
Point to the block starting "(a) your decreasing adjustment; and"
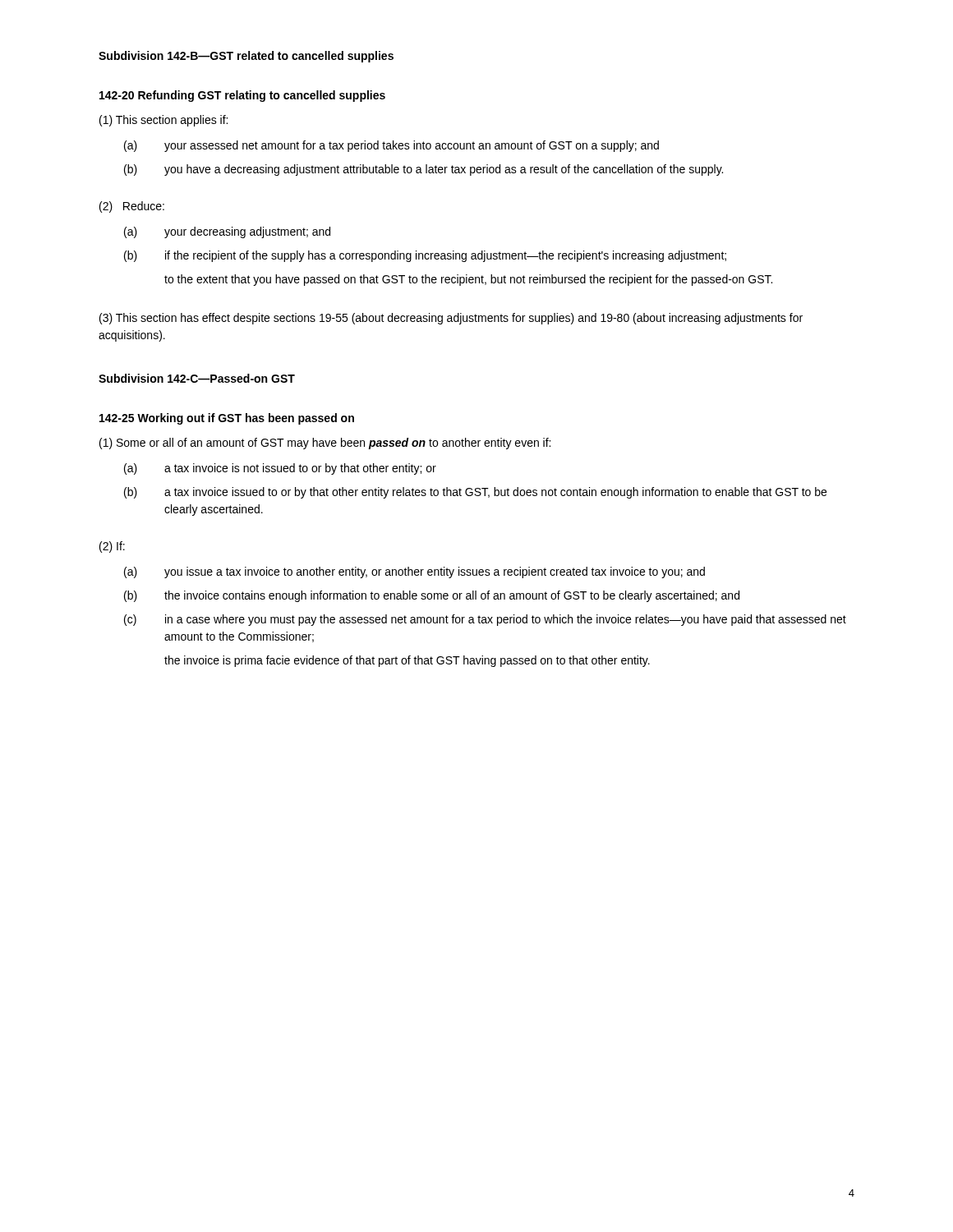227,232
